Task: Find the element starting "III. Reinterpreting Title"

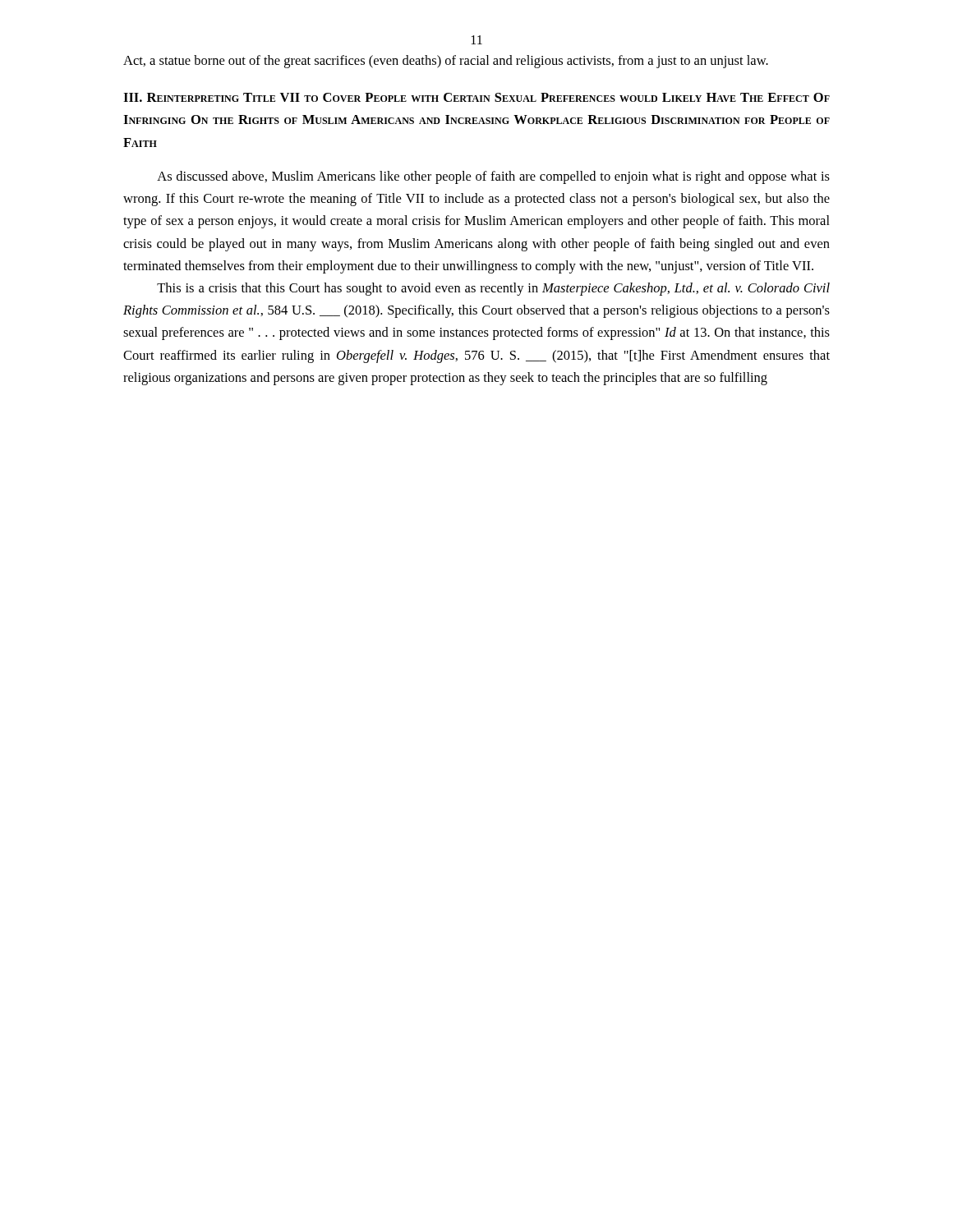Action: click(476, 120)
